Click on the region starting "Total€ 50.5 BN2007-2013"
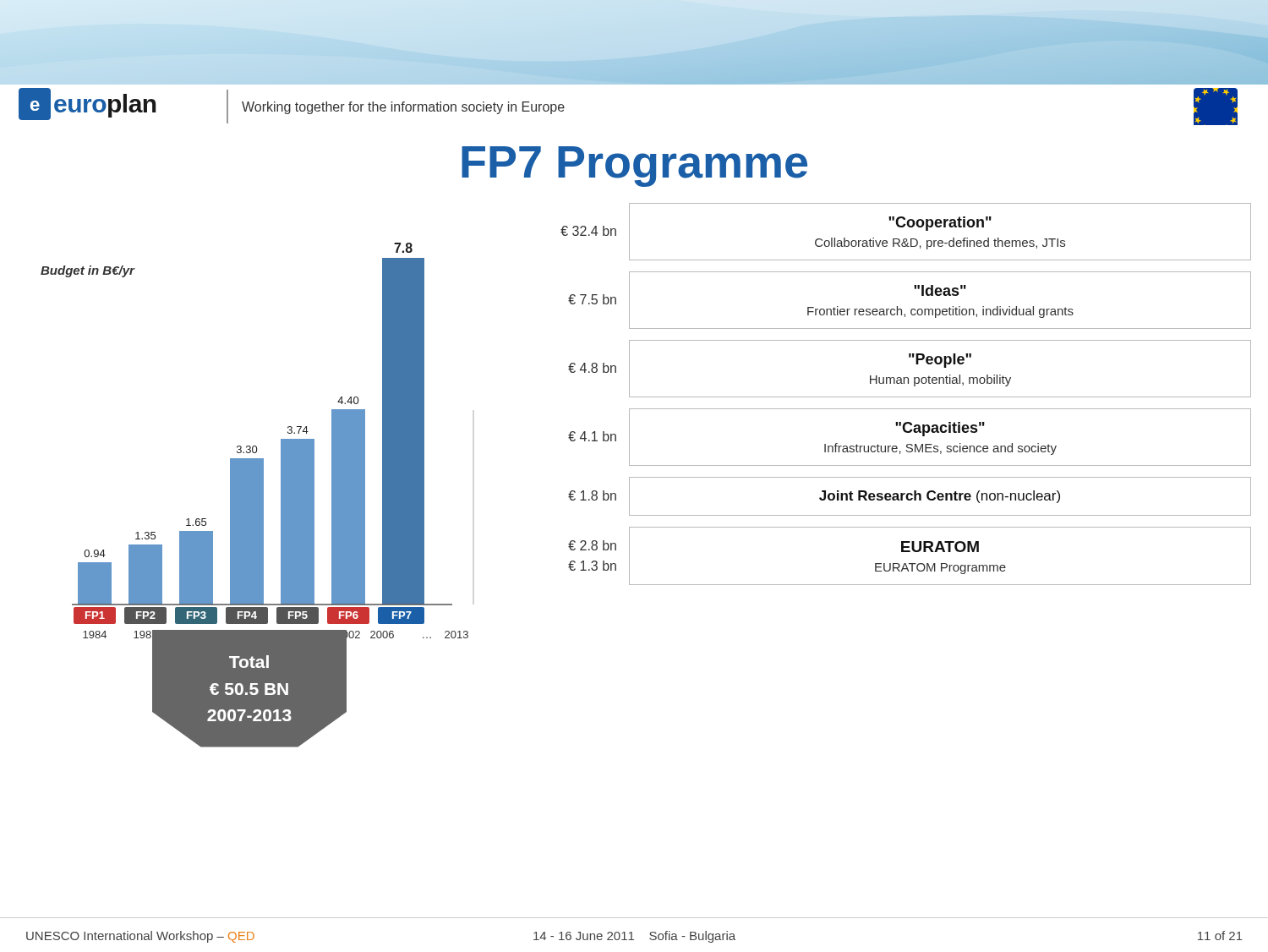This screenshot has height=952, width=1268. [x=249, y=688]
